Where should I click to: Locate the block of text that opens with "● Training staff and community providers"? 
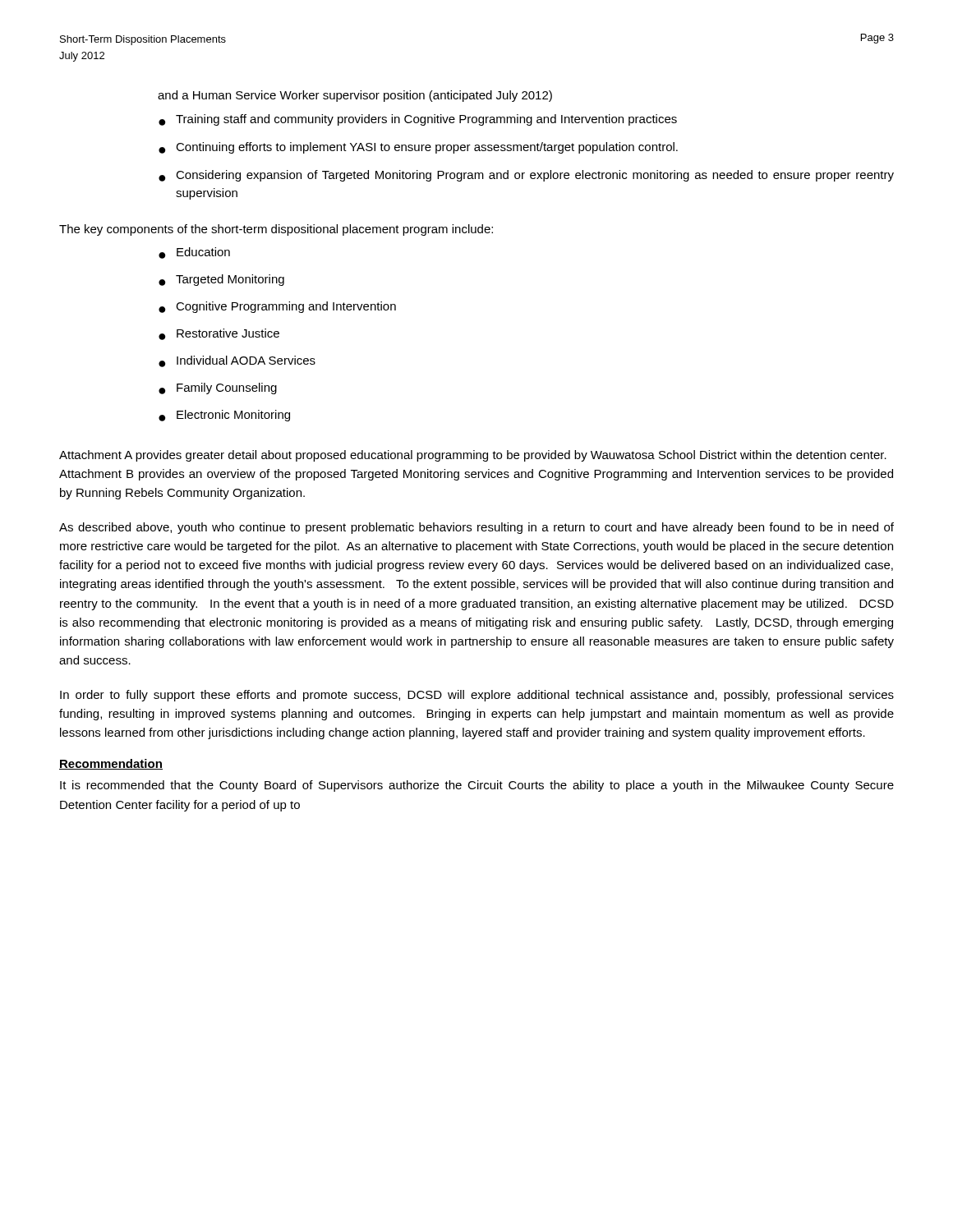pyautogui.click(x=526, y=121)
